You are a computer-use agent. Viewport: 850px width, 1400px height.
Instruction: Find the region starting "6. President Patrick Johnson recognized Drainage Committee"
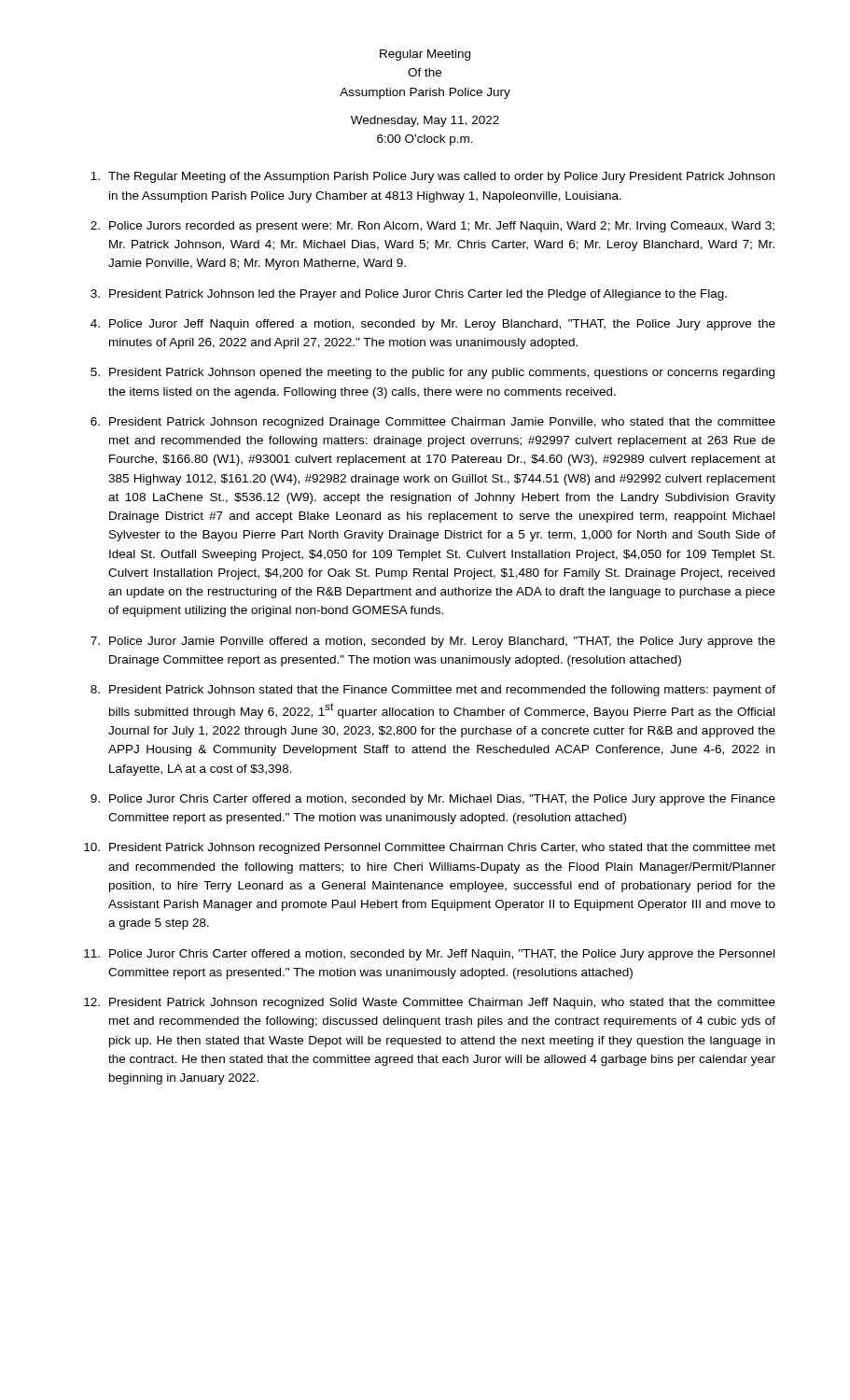(425, 516)
